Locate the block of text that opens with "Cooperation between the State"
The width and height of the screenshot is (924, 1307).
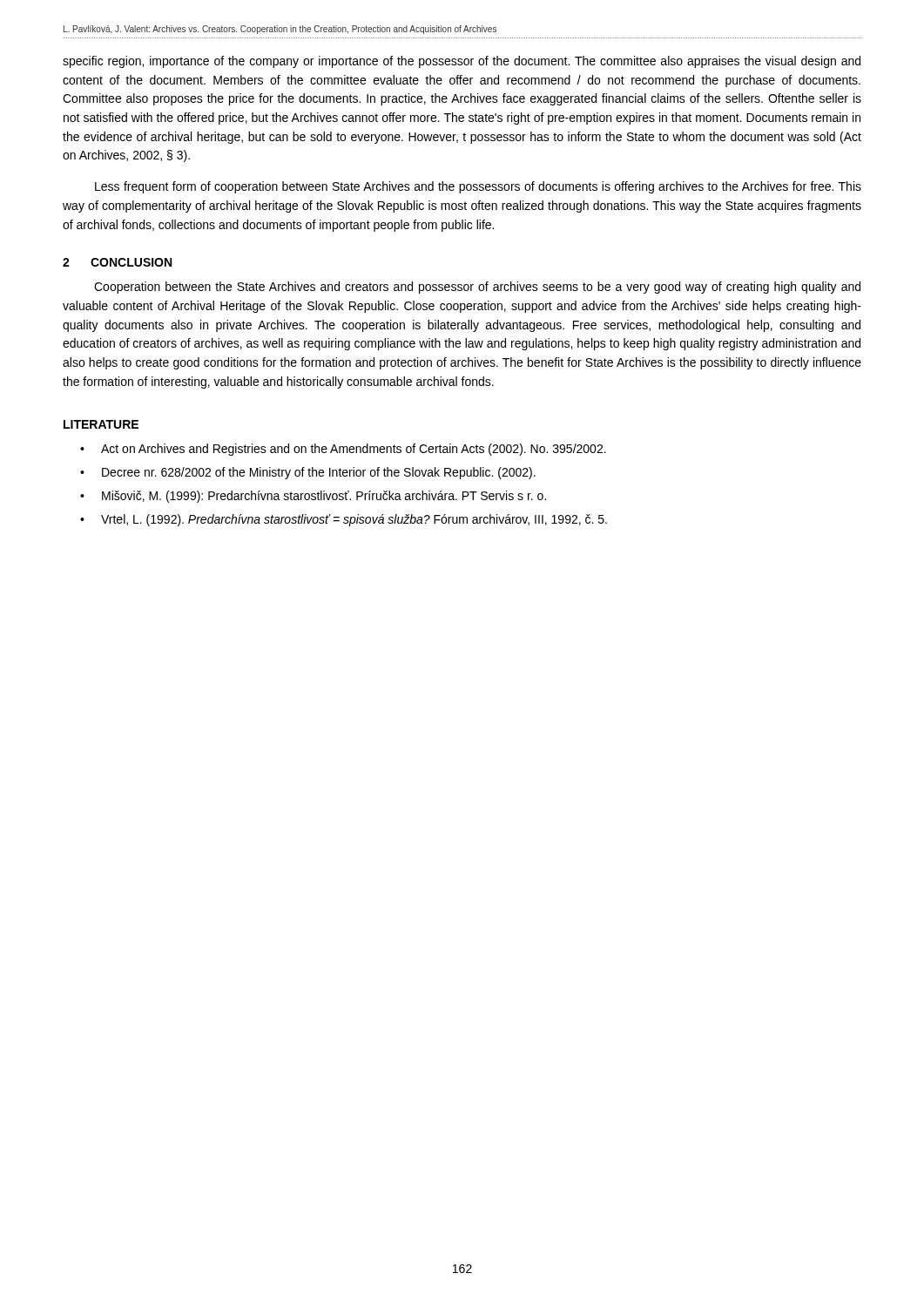pyautogui.click(x=462, y=335)
